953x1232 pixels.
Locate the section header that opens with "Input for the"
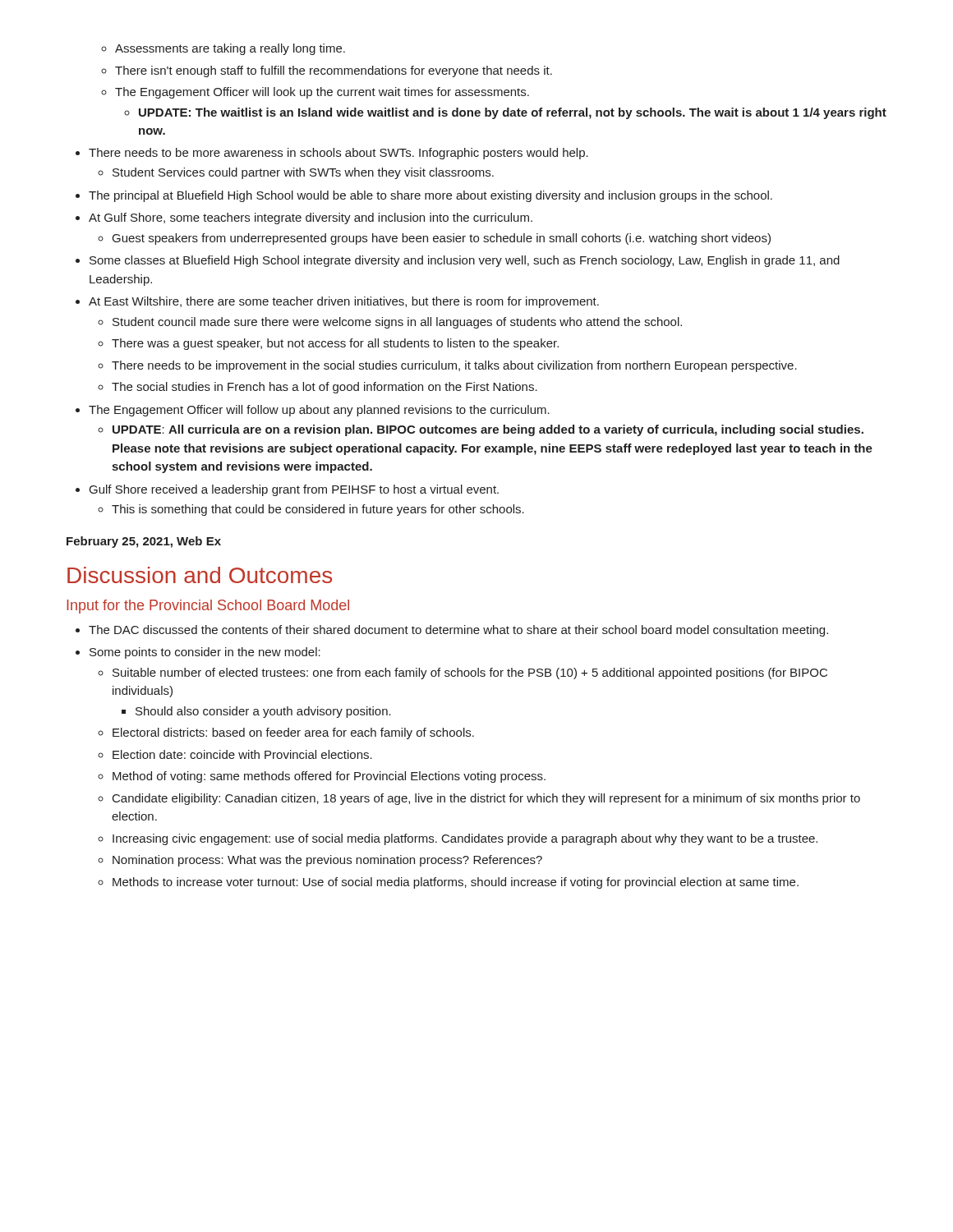pyautogui.click(x=208, y=607)
